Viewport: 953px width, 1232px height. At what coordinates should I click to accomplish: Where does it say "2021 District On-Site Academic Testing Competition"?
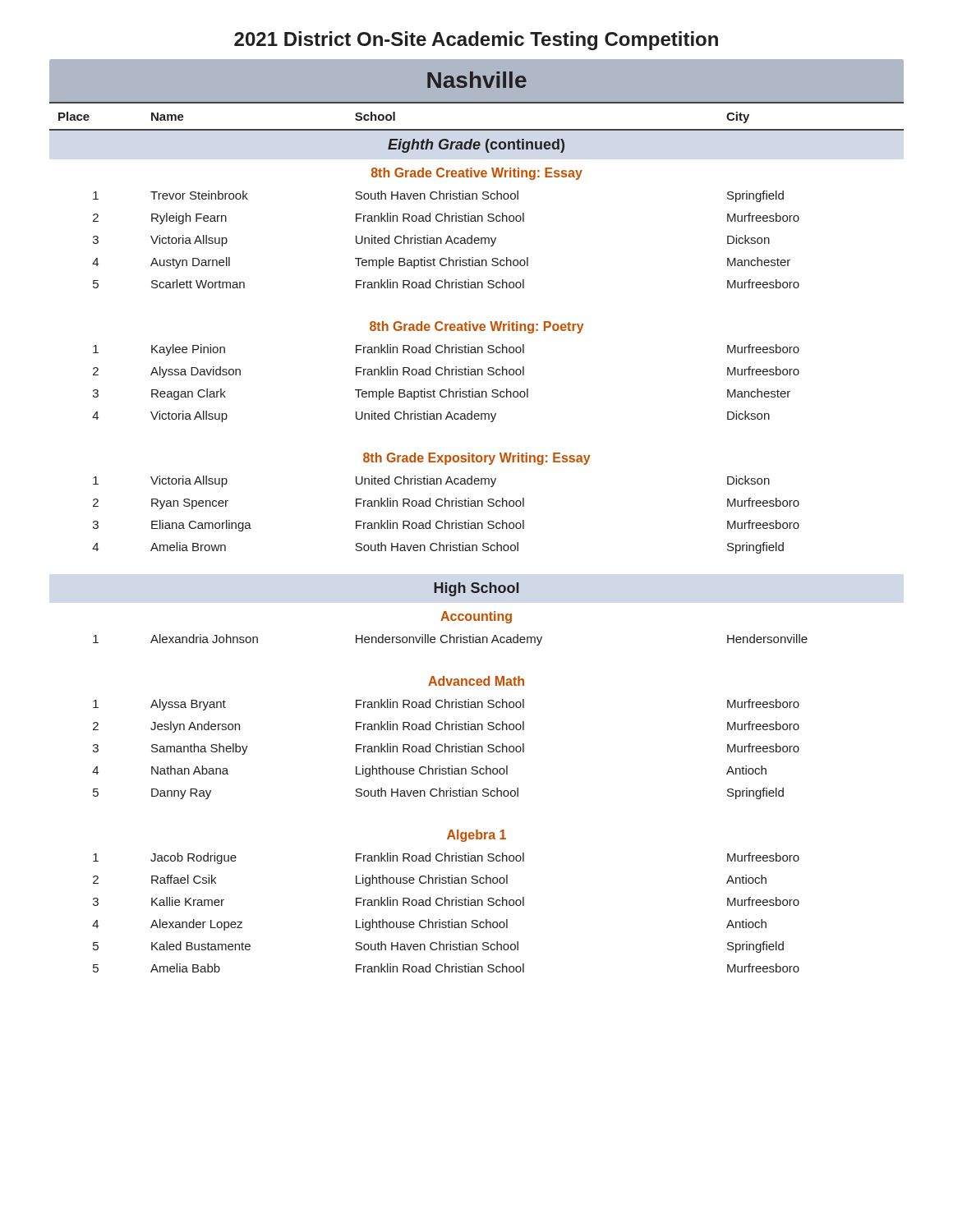476,39
